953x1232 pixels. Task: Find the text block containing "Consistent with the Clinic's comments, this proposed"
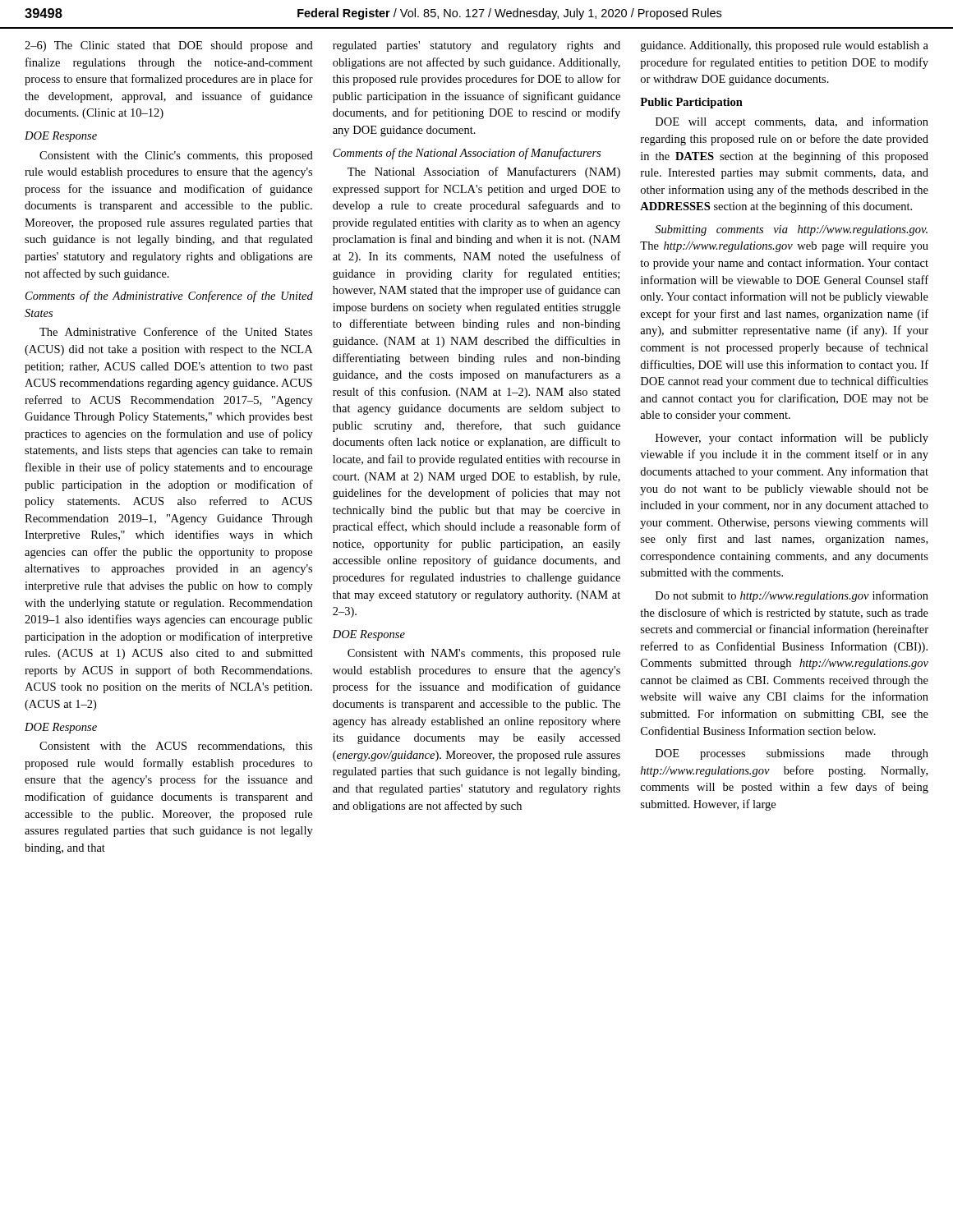169,214
